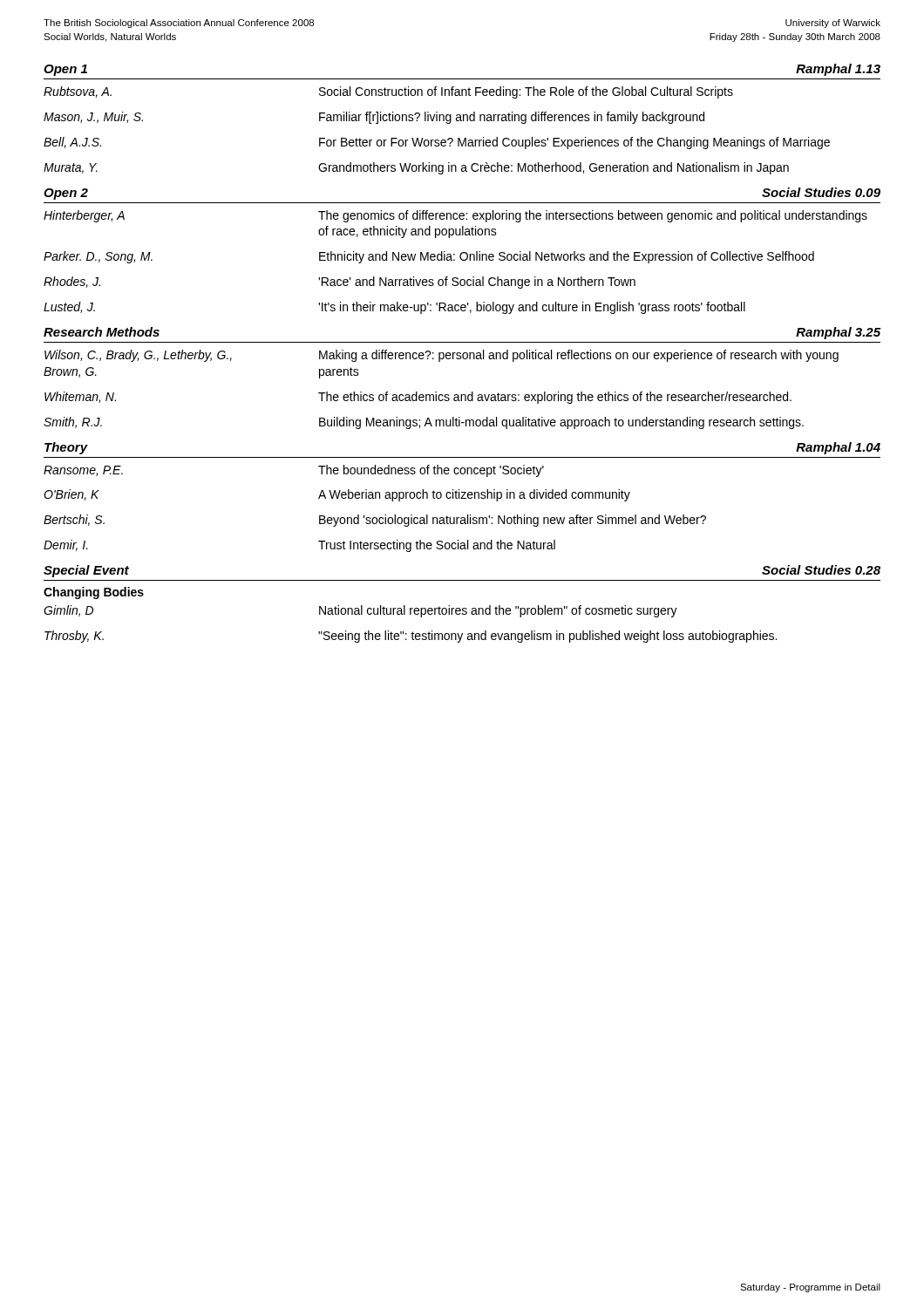The height and width of the screenshot is (1308, 924).
Task: Point to the block starting "Demir, I. Trust Intersecting the Social and the"
Action: pyautogui.click(x=462, y=546)
